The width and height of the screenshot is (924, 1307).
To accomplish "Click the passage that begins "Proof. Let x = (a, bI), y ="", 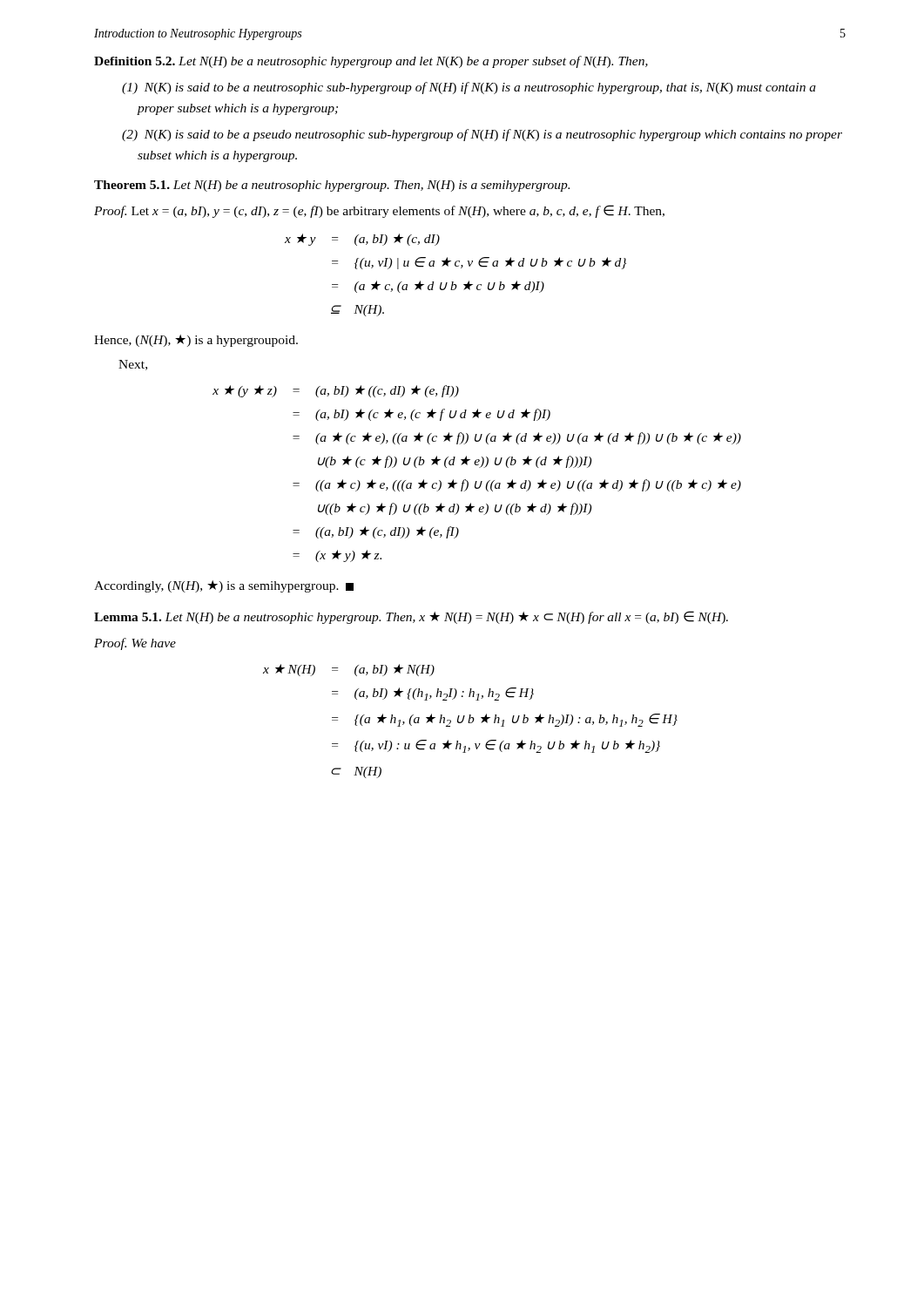I will 380,210.
